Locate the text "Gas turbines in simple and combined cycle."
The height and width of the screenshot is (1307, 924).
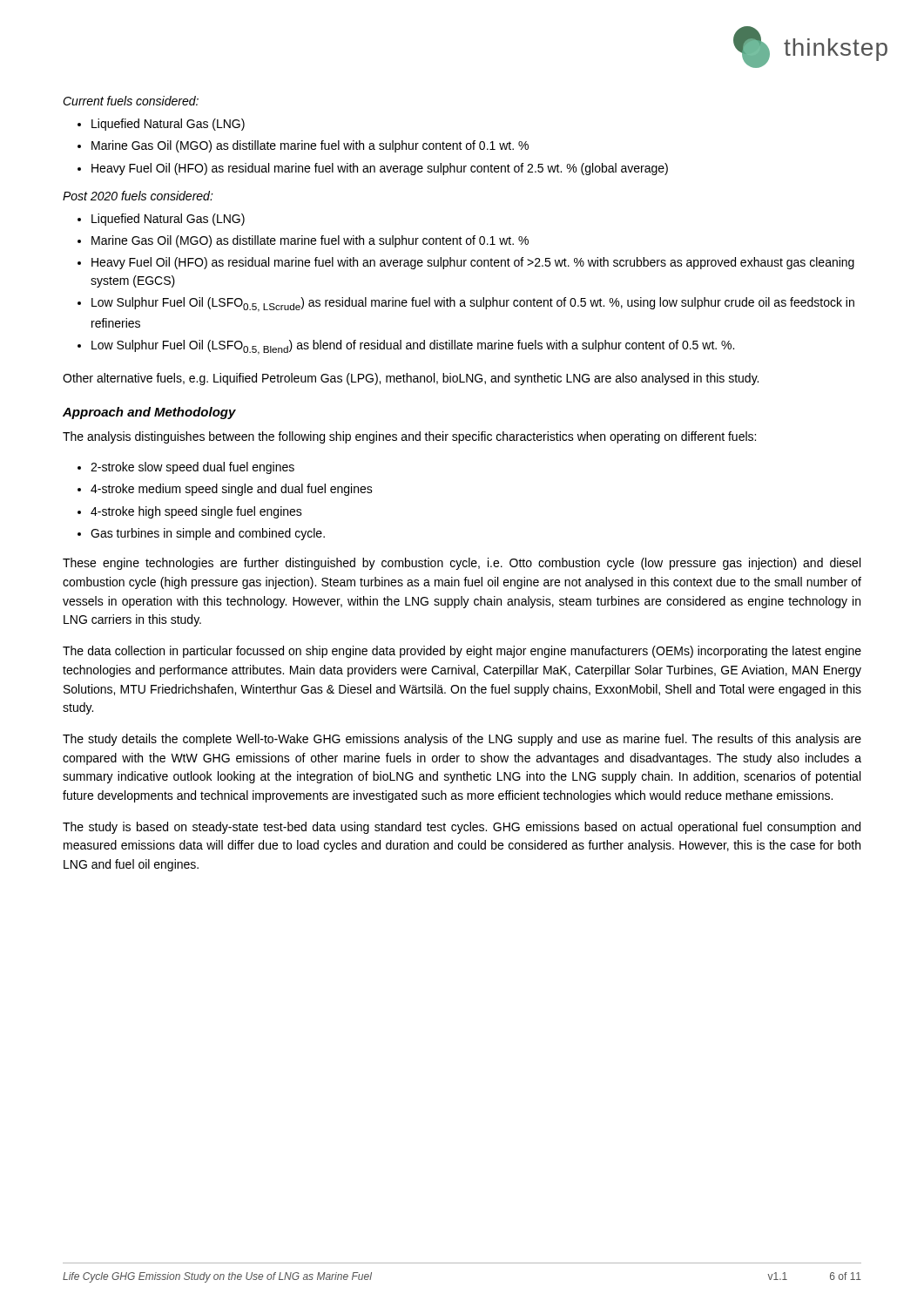pyautogui.click(x=208, y=533)
